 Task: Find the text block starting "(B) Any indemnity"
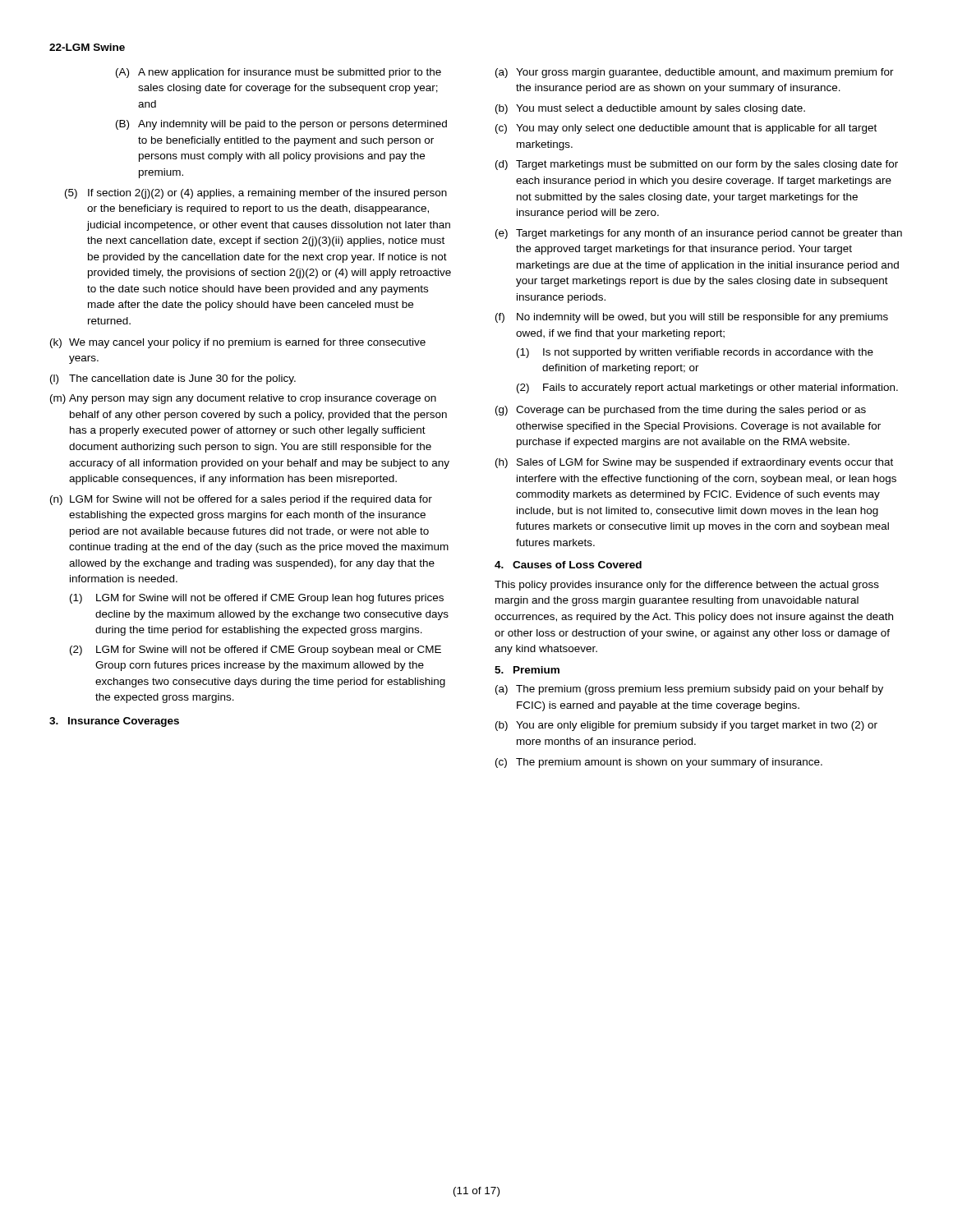tap(287, 148)
